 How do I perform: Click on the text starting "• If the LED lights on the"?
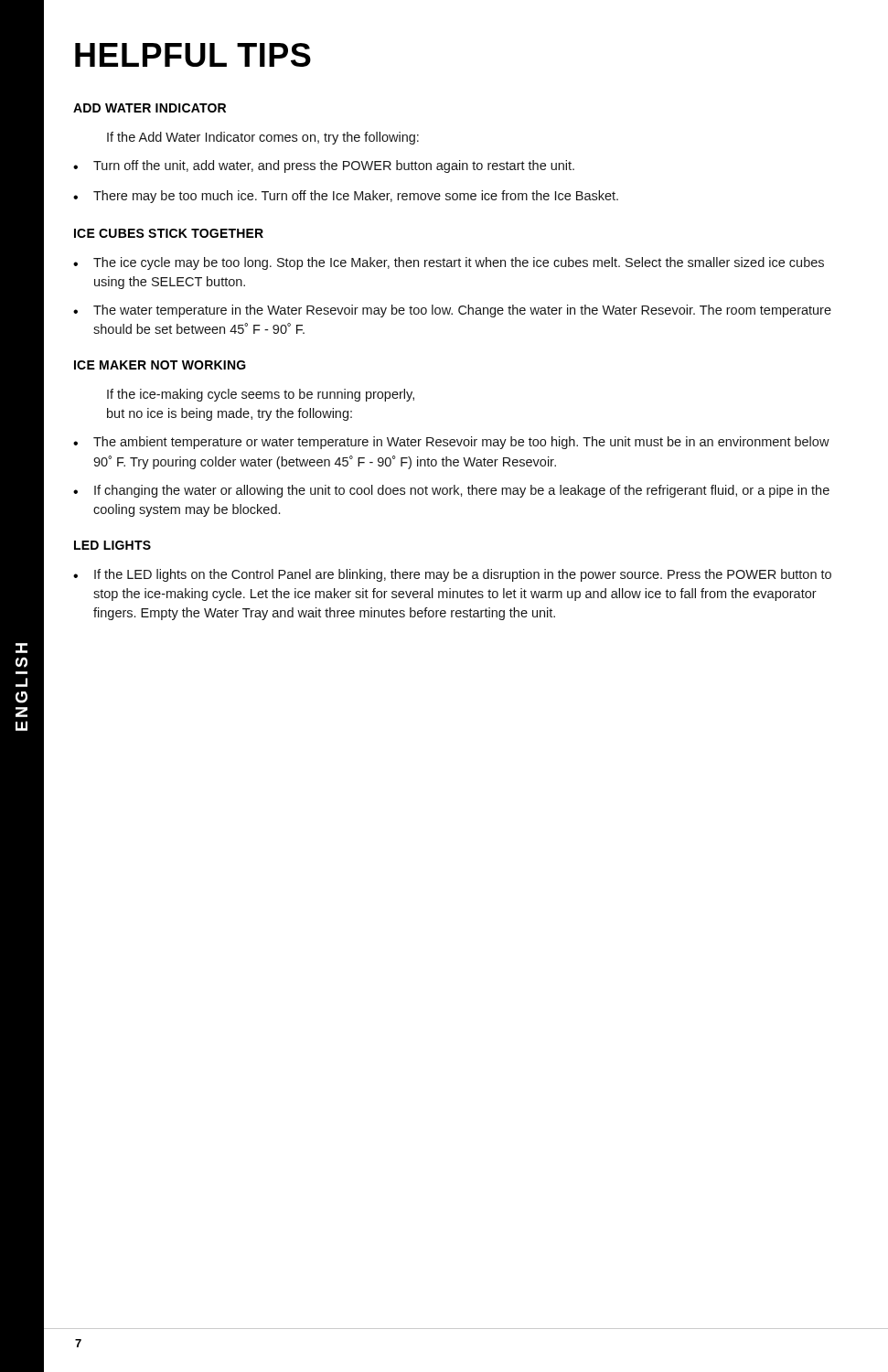coord(457,594)
